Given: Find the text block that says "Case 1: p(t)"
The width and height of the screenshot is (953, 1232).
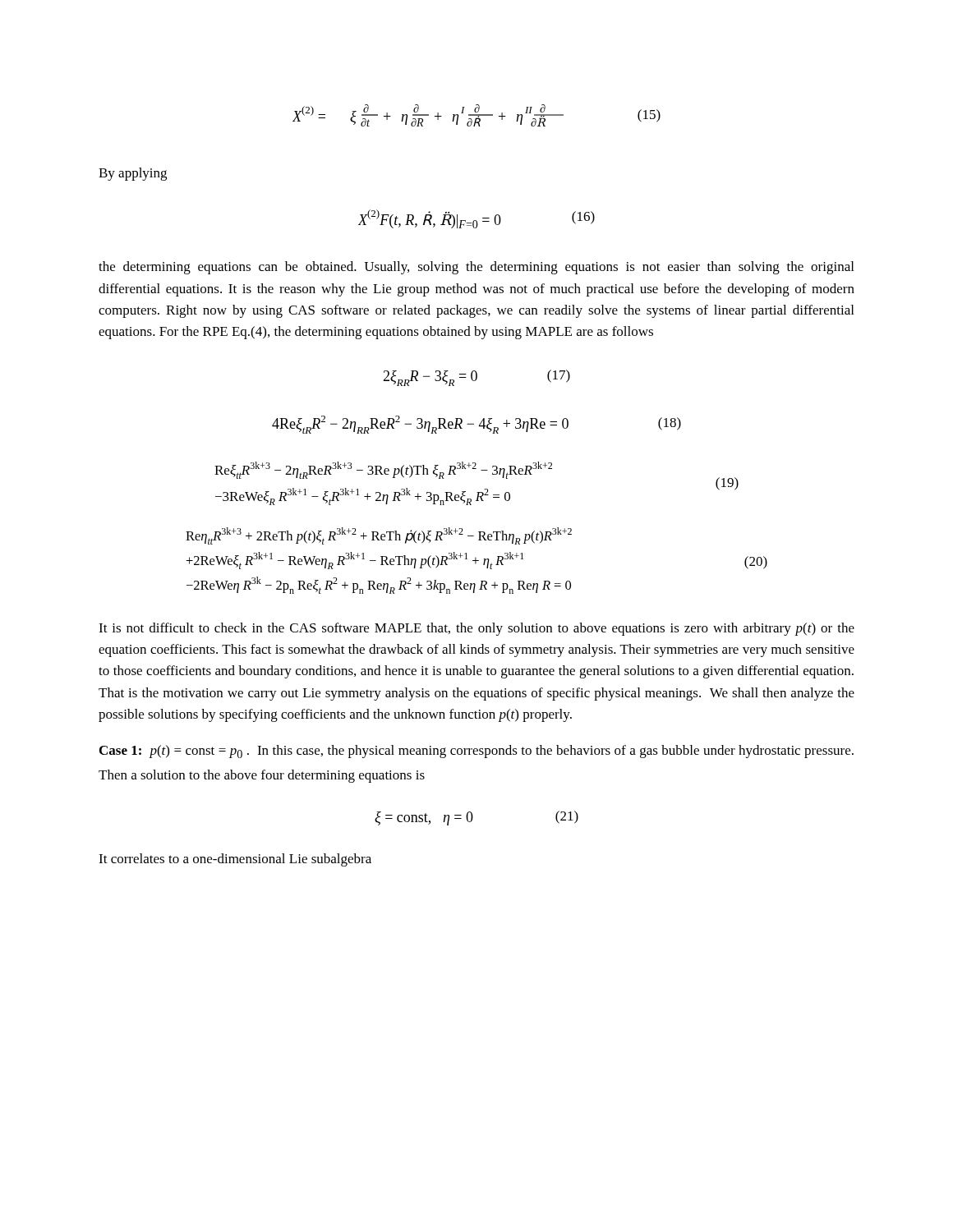Looking at the screenshot, I should 476,763.
